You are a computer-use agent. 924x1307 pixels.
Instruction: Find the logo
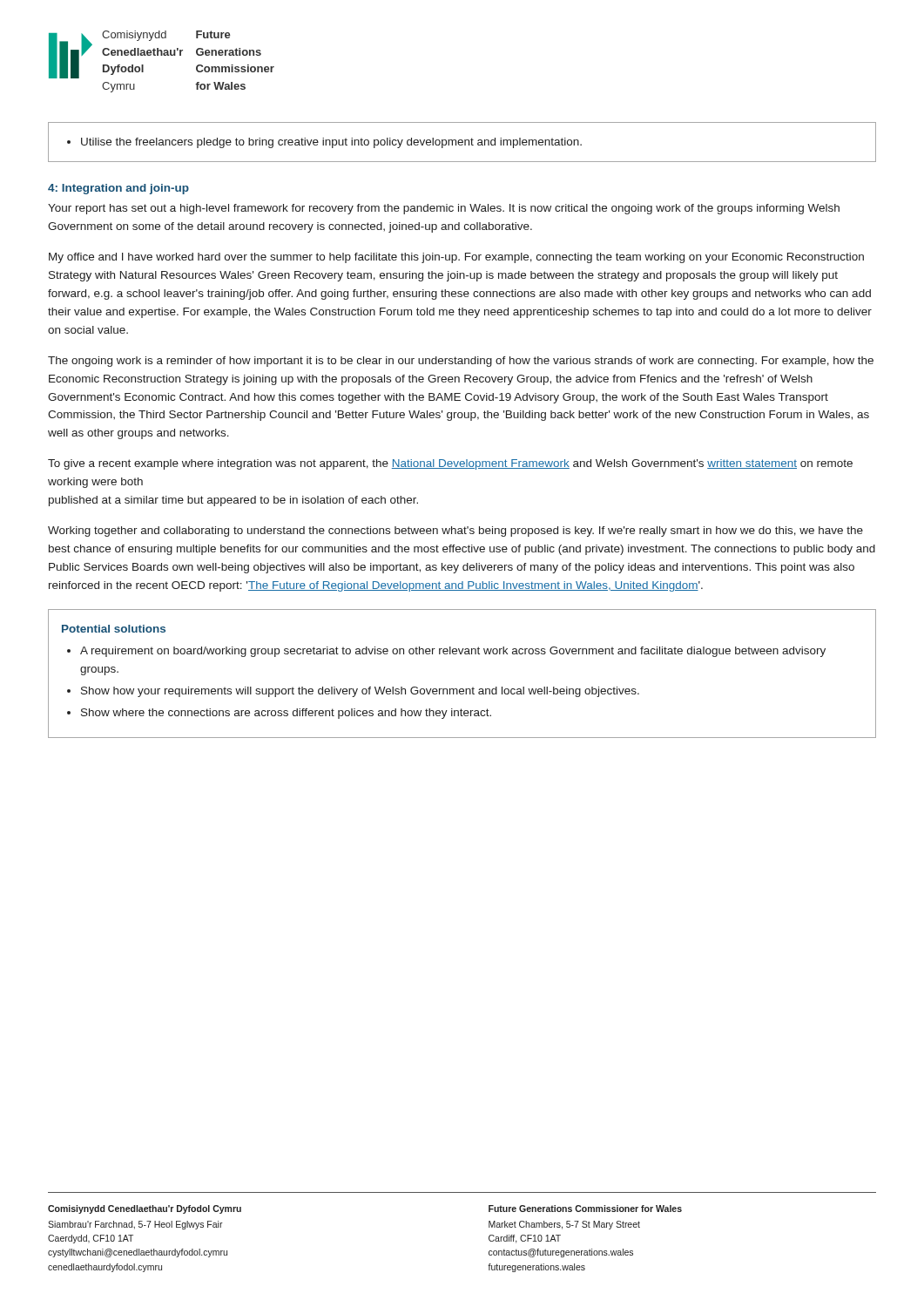pos(161,60)
